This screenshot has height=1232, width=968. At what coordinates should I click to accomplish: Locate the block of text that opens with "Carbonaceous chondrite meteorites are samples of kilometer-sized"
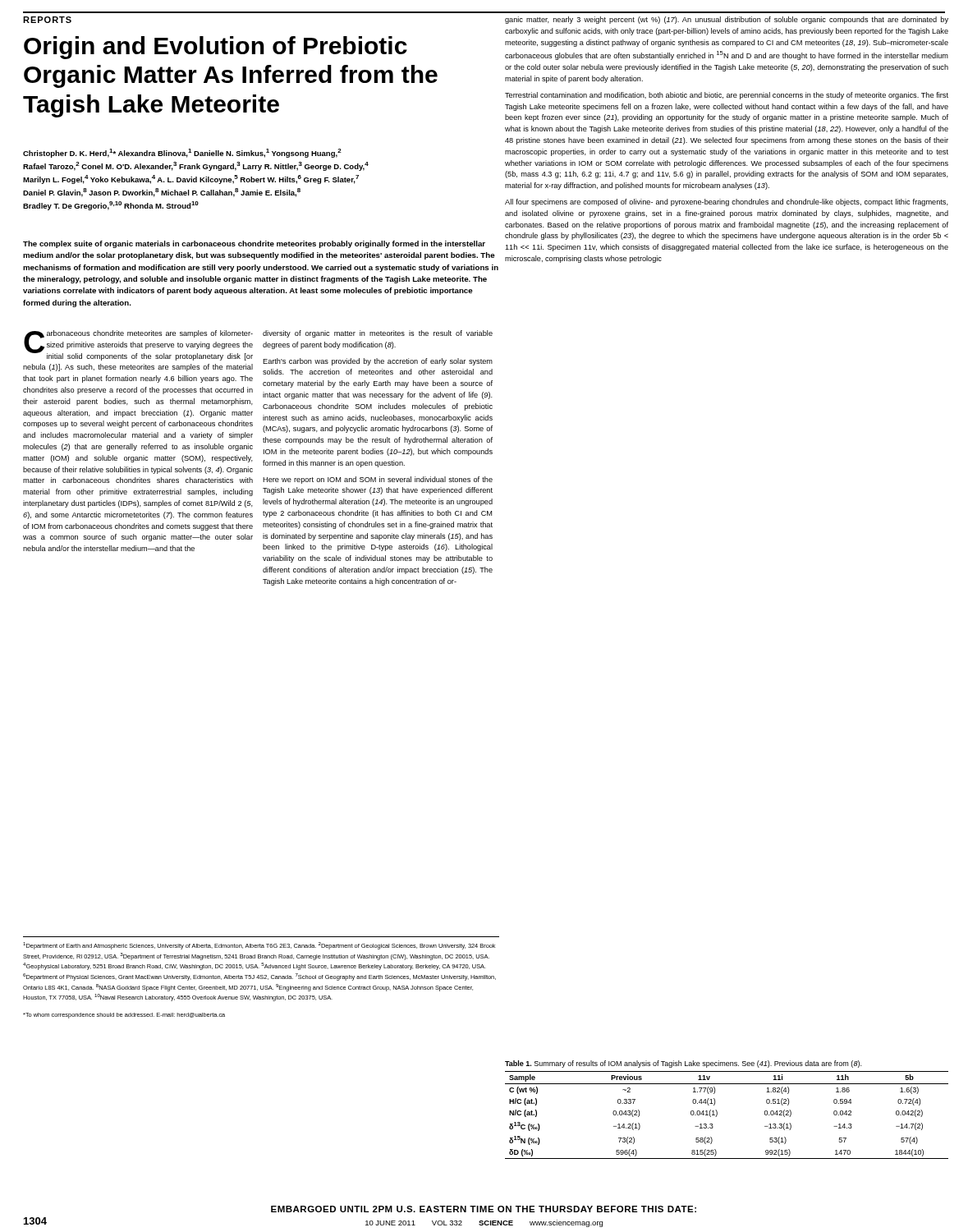138,442
